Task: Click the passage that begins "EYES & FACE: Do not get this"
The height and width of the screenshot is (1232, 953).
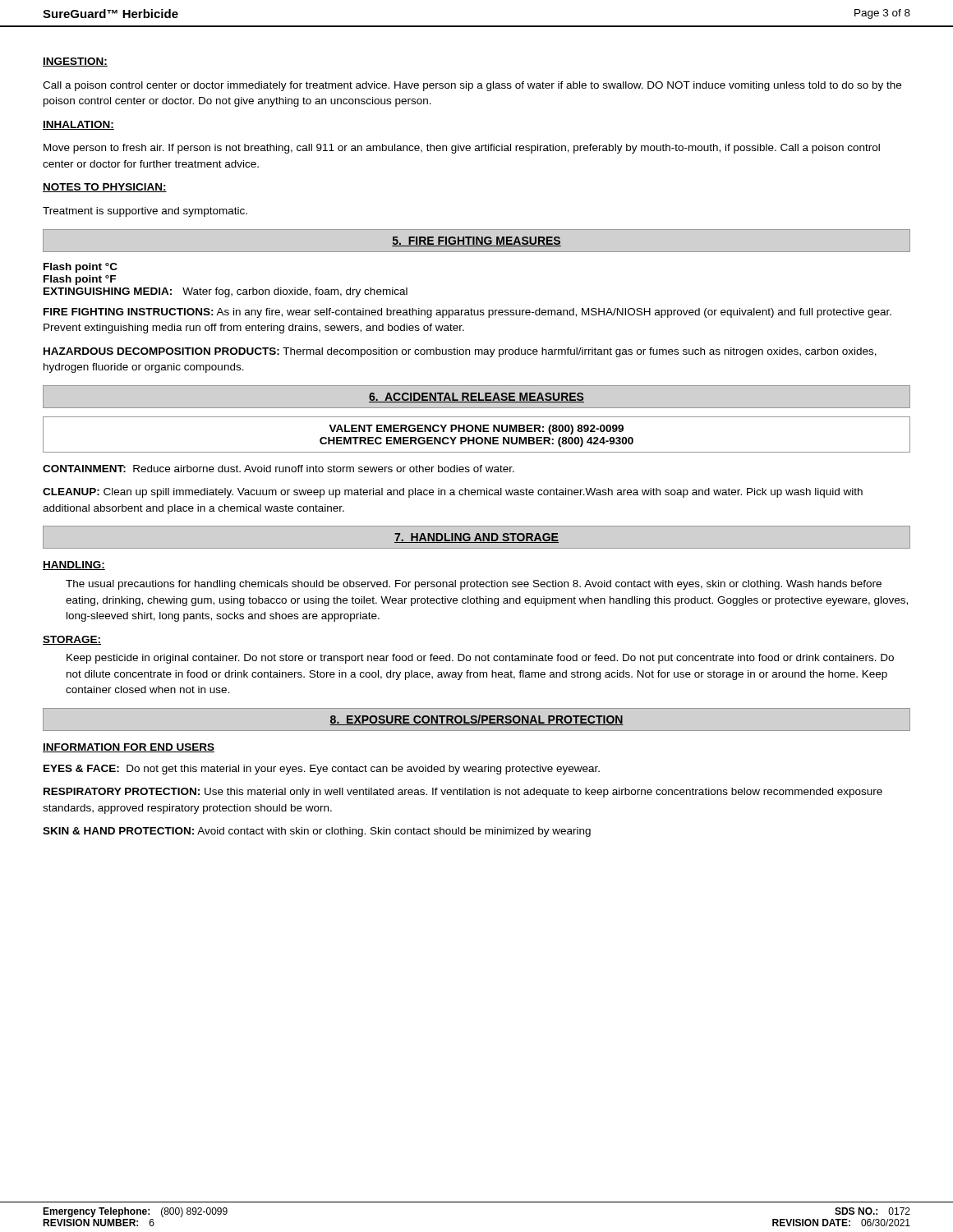Action: coord(476,768)
